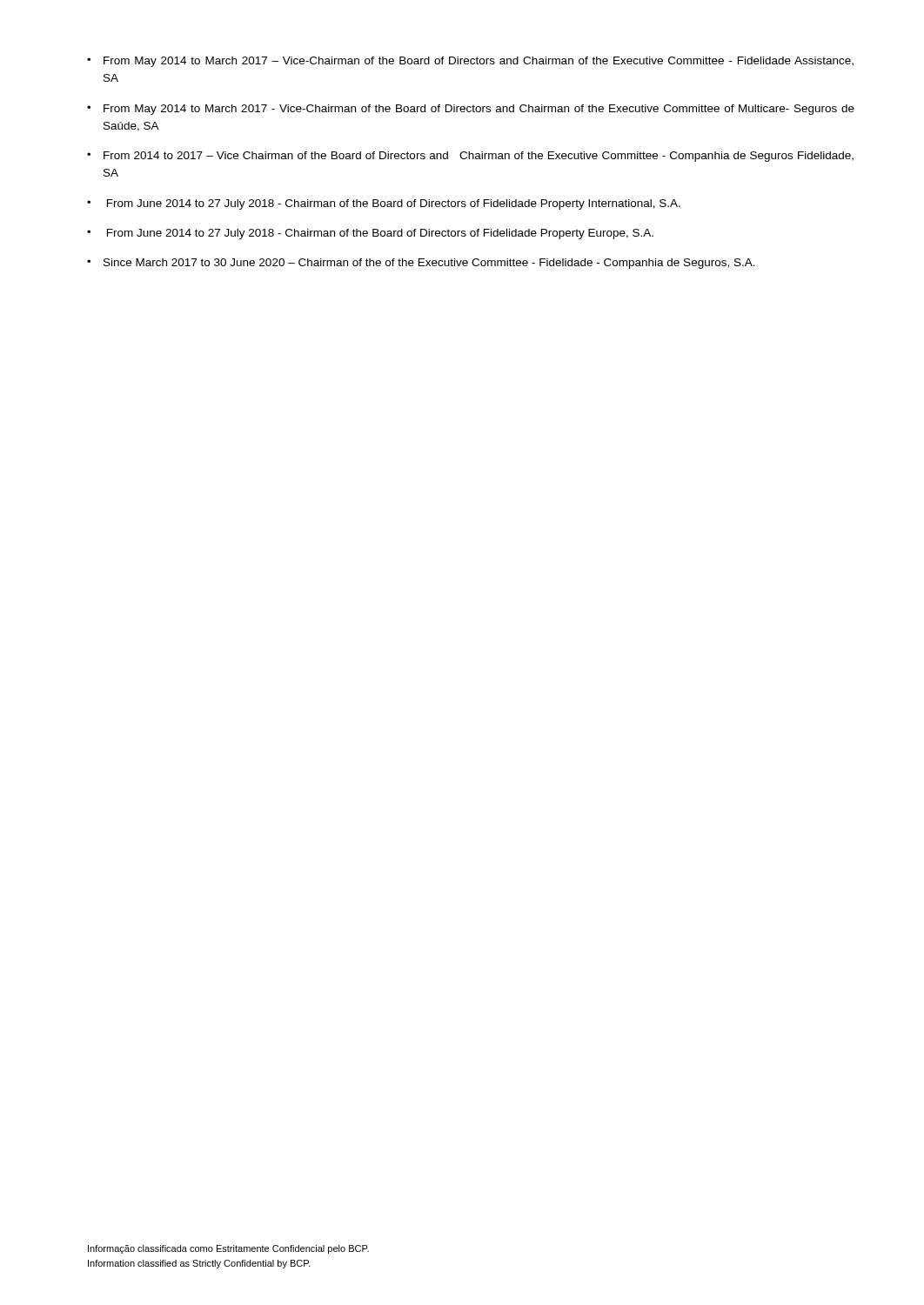Navigate to the element starting "• From 2014"
924x1305 pixels.
click(471, 165)
